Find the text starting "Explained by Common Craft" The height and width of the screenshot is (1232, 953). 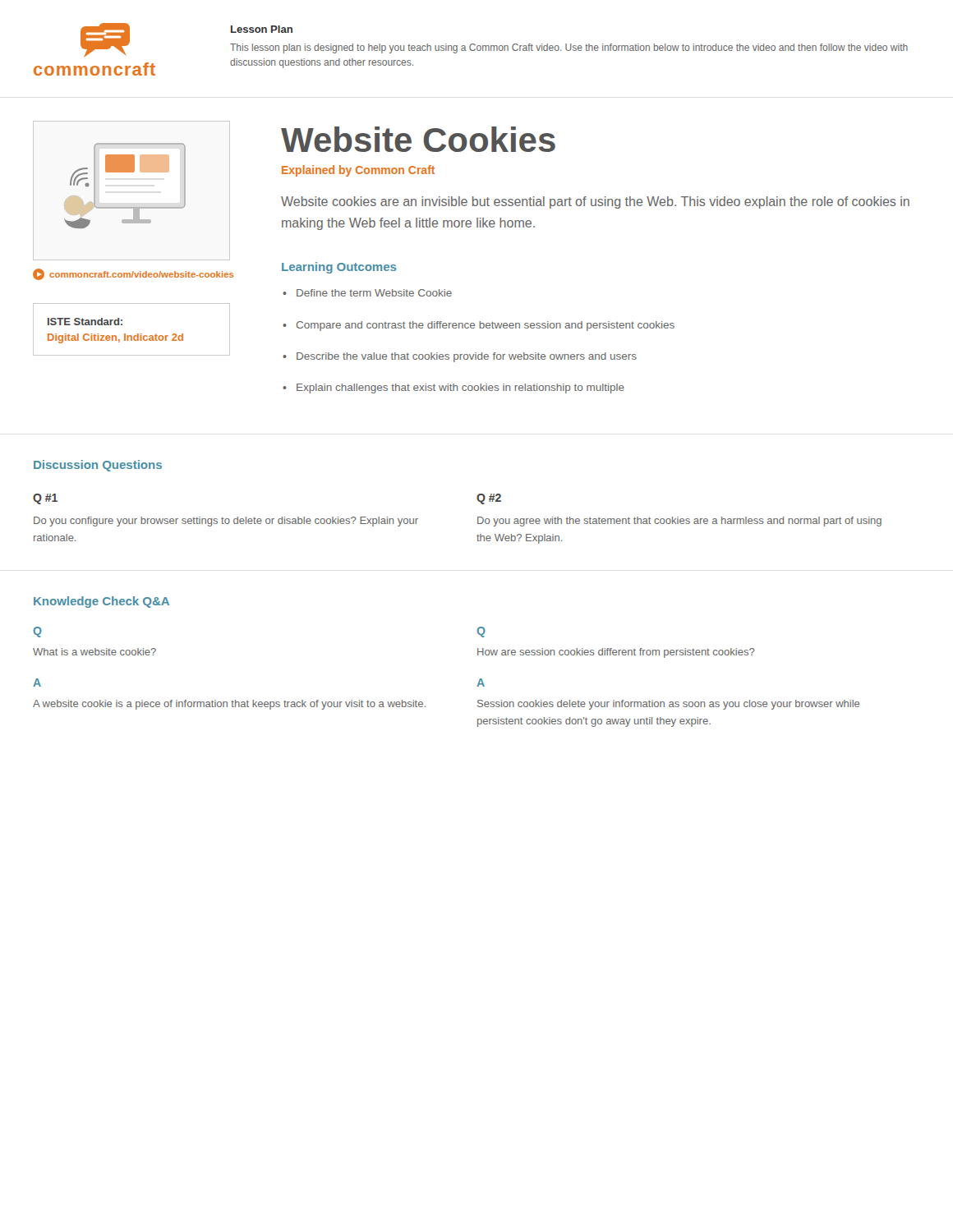coord(358,170)
